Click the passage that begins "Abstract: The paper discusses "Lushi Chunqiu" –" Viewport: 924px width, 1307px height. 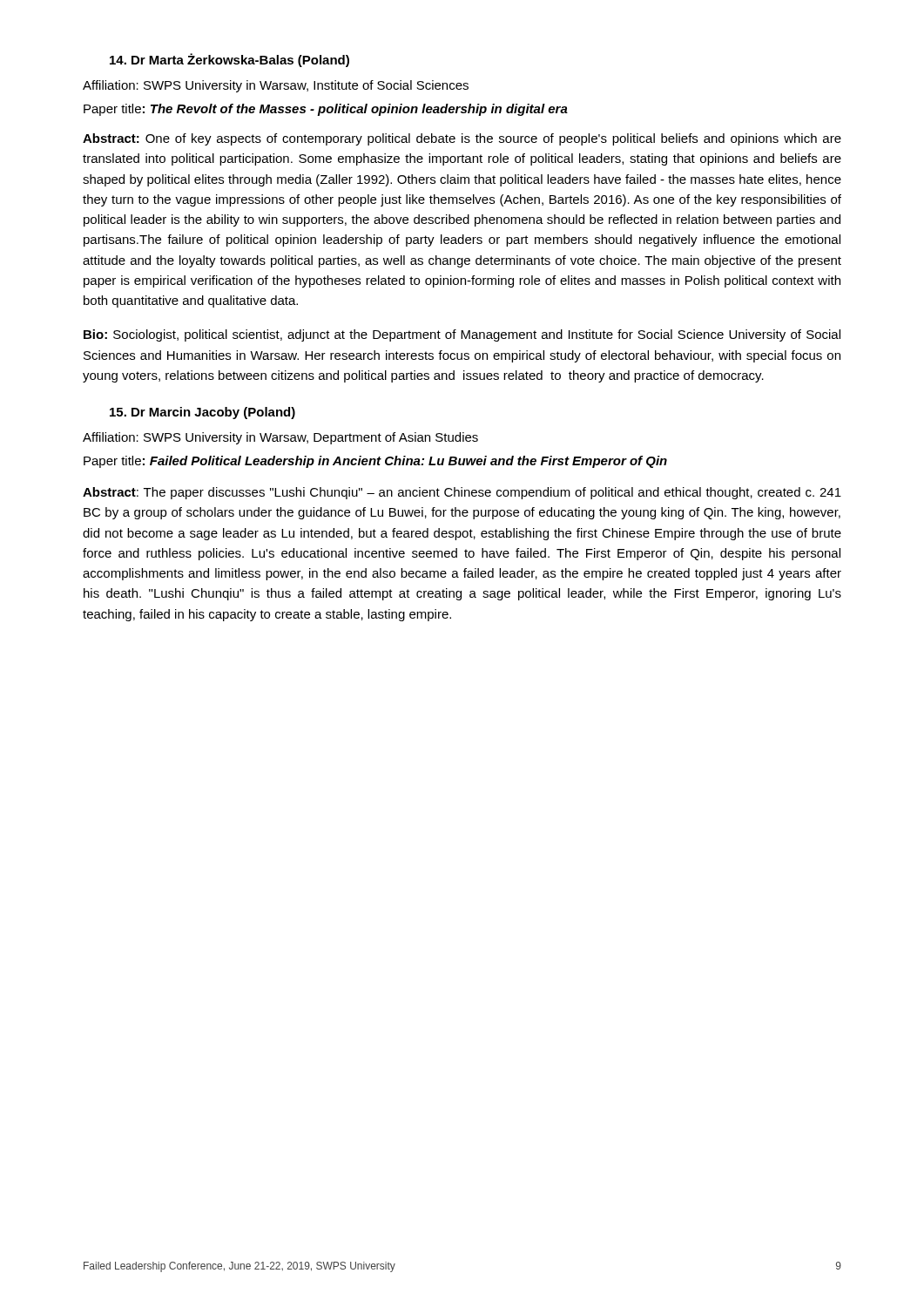462,553
